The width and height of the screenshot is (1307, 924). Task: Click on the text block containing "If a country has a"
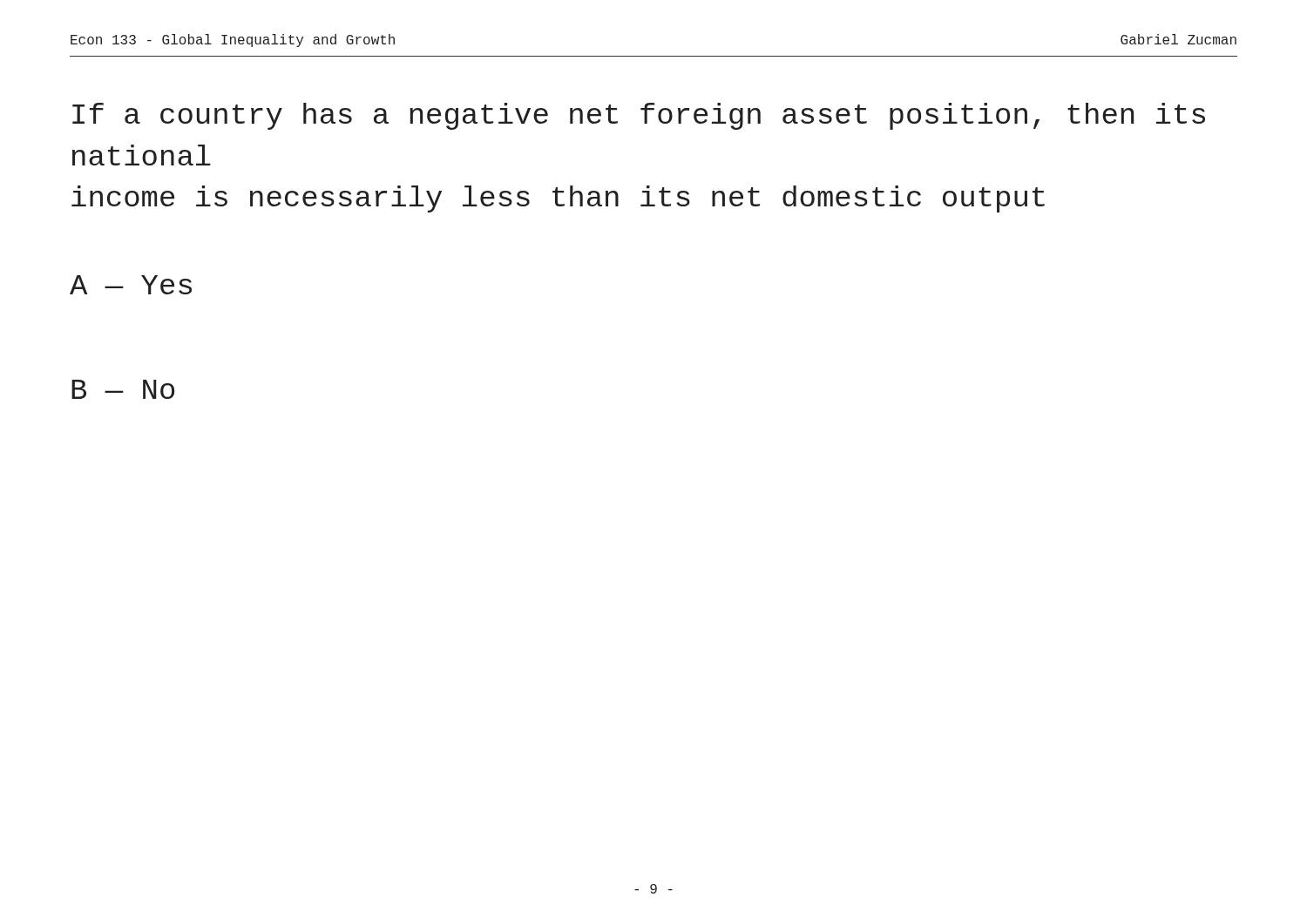point(541,116)
